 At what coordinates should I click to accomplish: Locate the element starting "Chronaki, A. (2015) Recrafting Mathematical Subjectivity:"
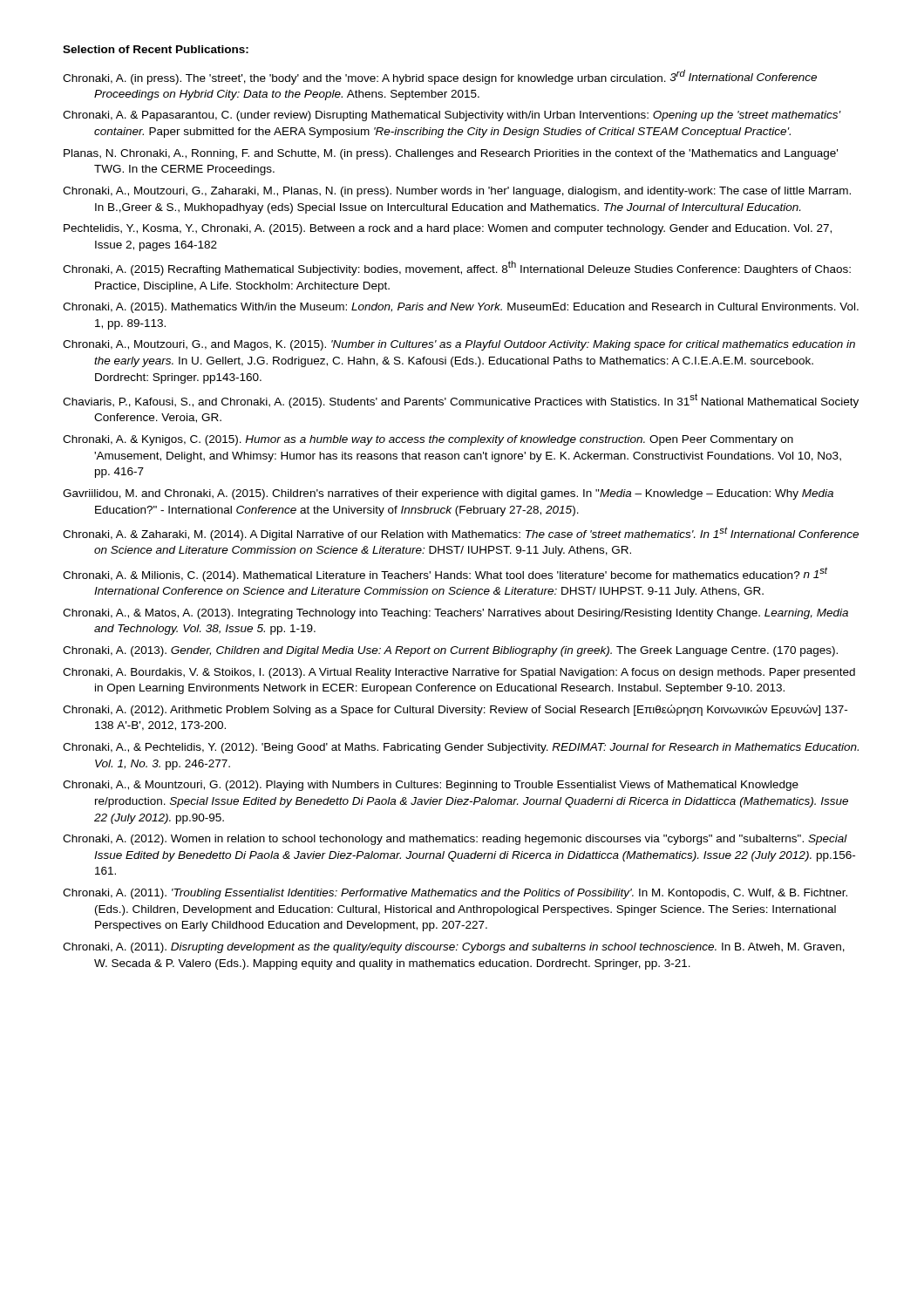point(457,275)
